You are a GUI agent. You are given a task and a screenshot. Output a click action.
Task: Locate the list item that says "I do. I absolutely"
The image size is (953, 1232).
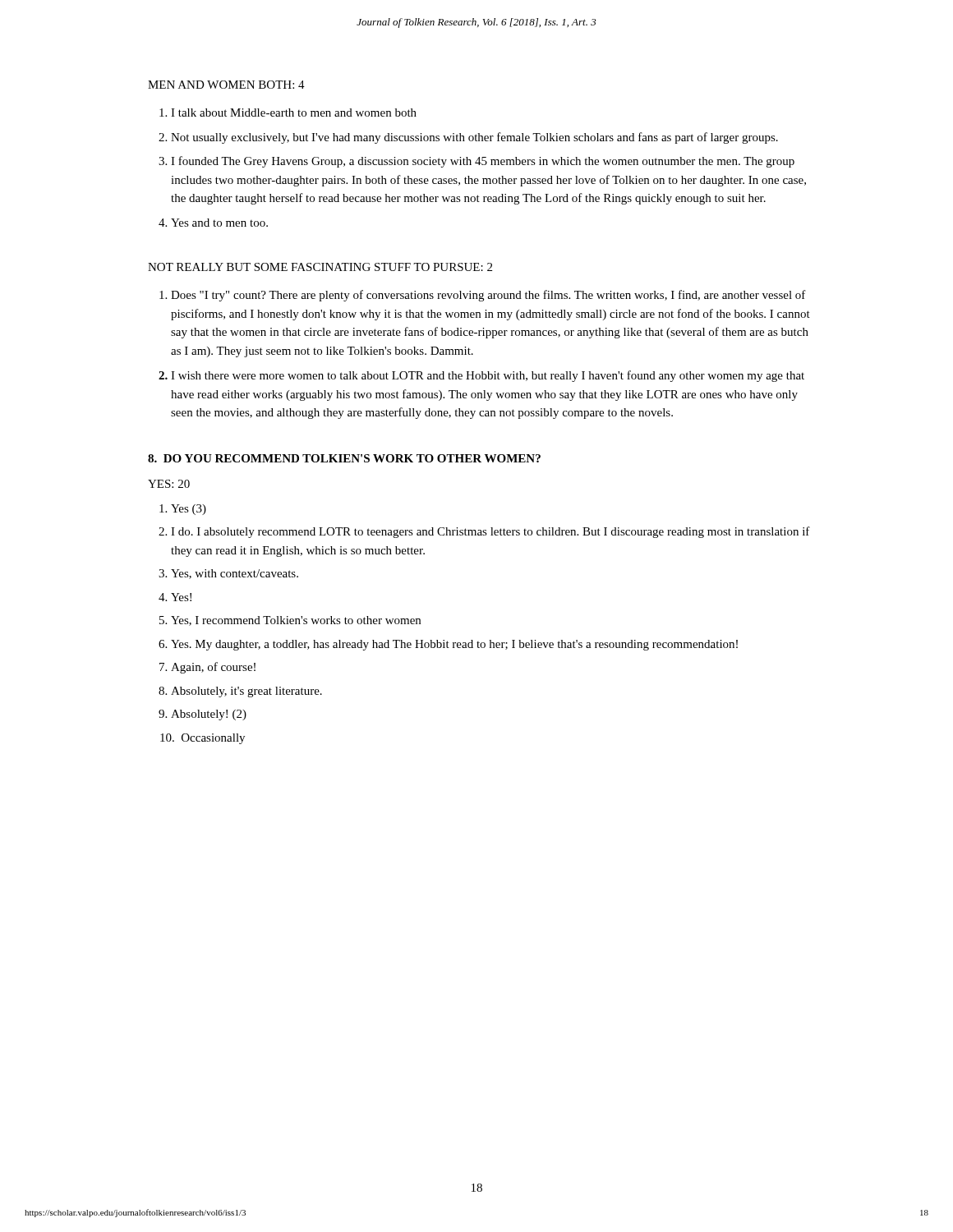coord(490,541)
